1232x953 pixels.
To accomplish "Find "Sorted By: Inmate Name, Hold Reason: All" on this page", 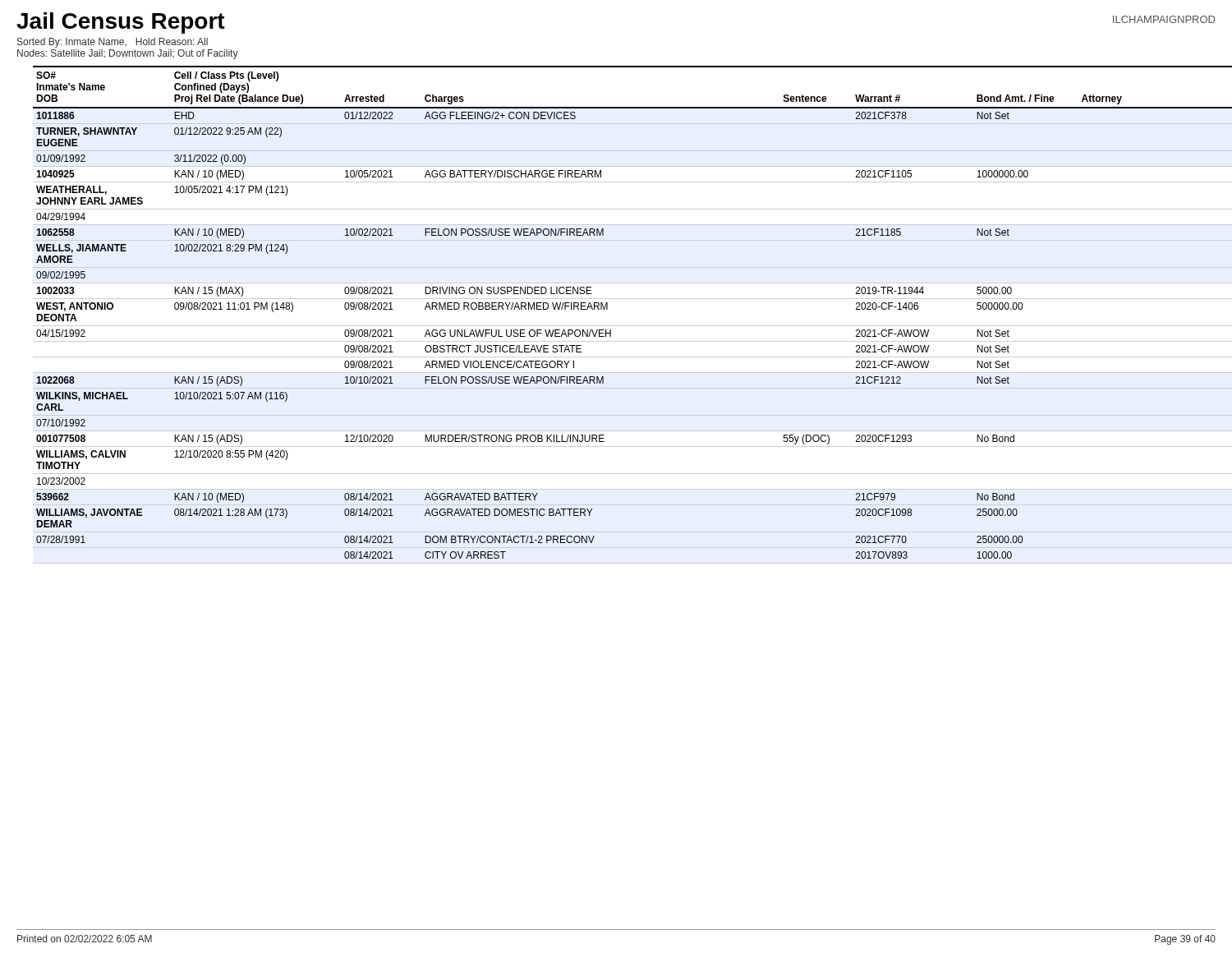I will pos(112,42).
